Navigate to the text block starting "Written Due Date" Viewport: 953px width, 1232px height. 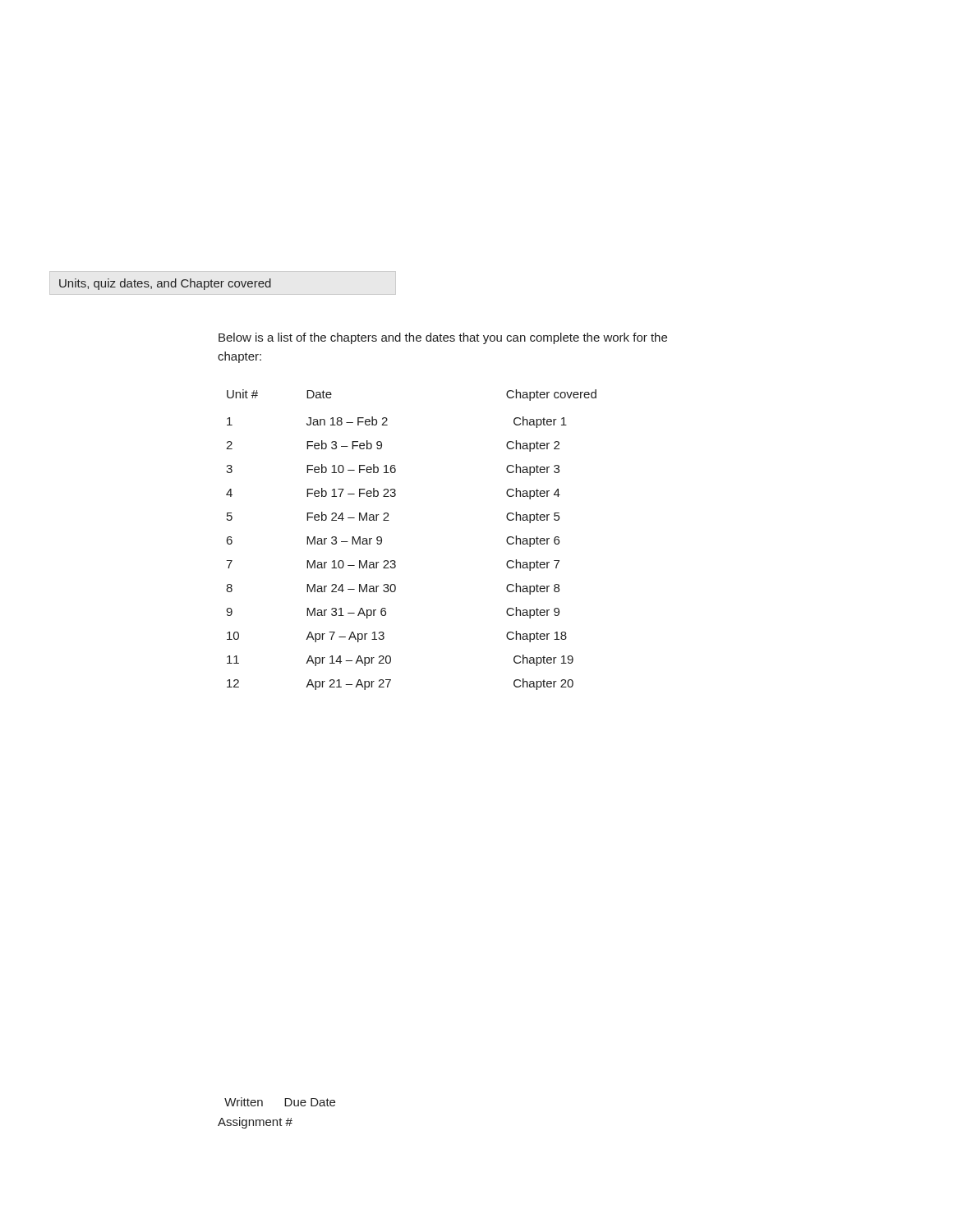pos(277,1112)
